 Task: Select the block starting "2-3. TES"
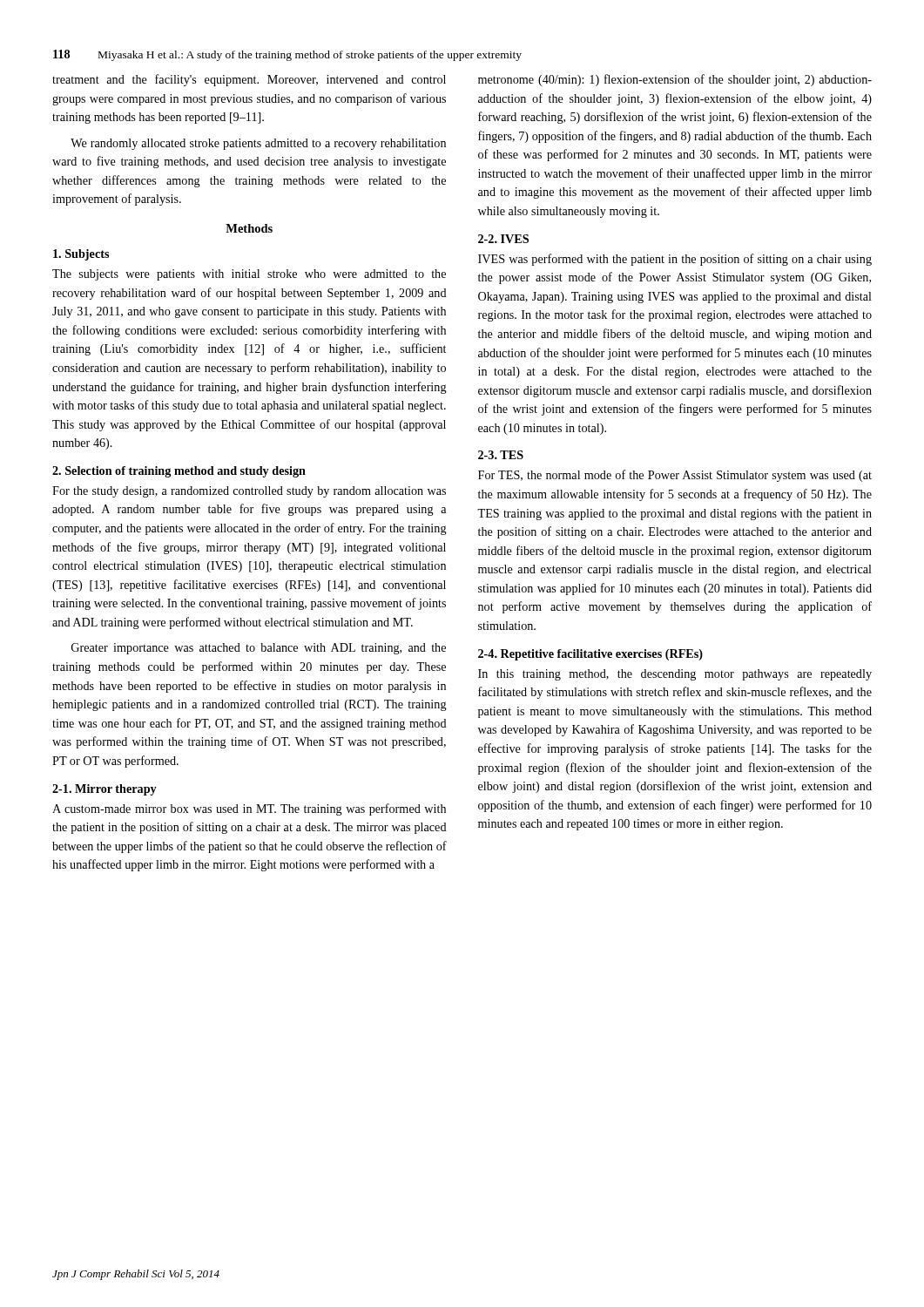point(501,455)
